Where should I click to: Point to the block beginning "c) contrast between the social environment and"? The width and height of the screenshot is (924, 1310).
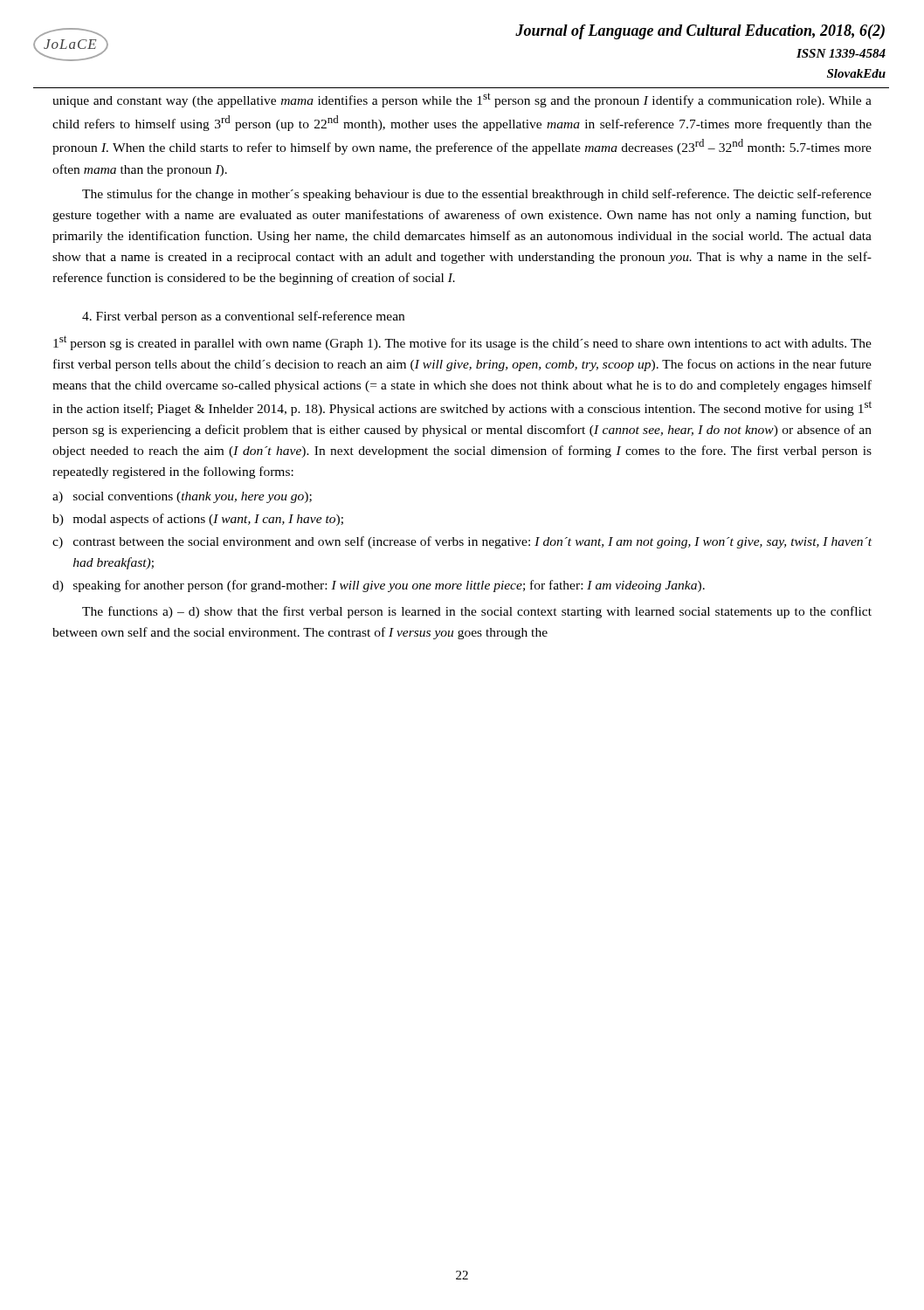click(x=462, y=552)
